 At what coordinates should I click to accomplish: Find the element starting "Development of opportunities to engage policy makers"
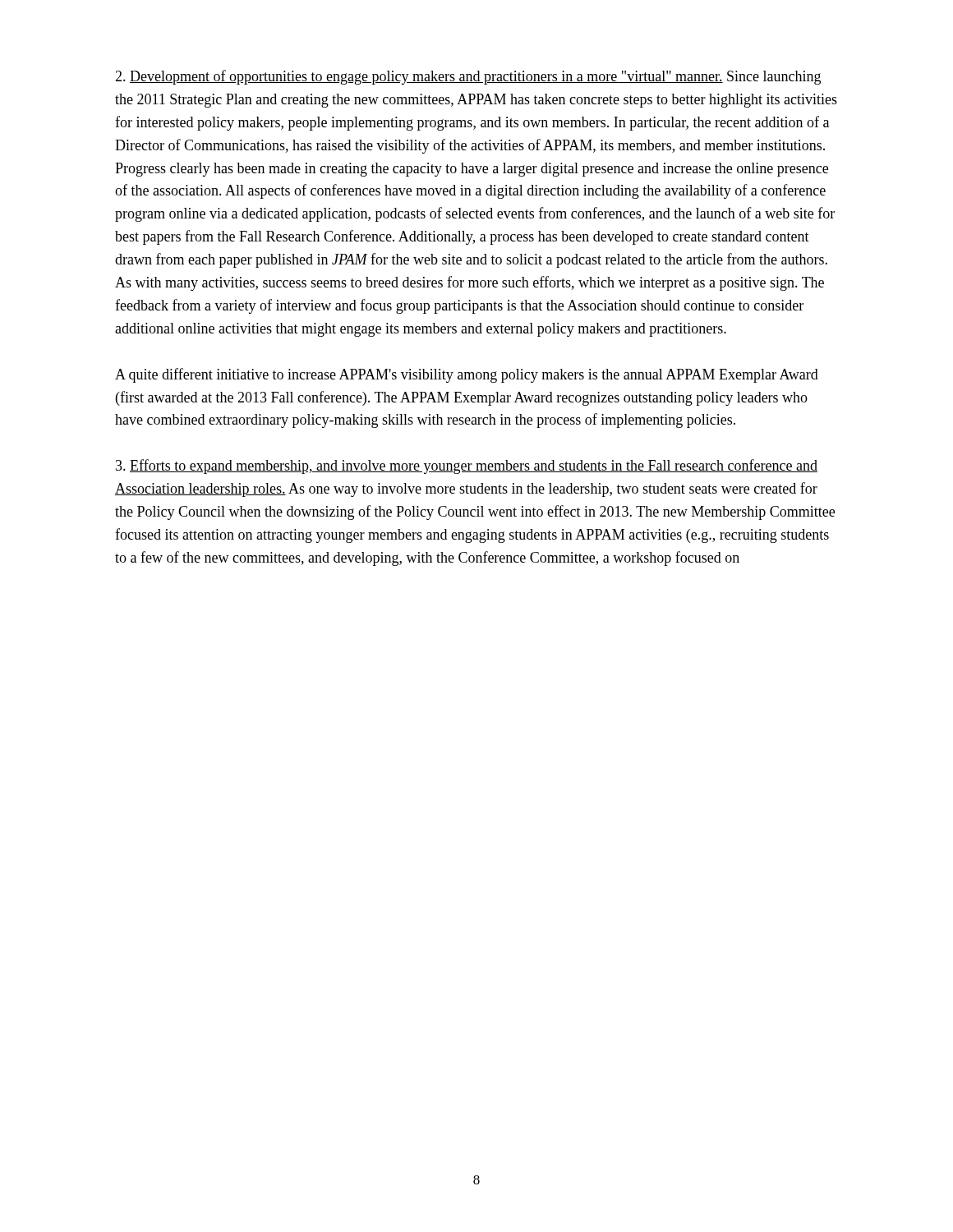tap(476, 202)
